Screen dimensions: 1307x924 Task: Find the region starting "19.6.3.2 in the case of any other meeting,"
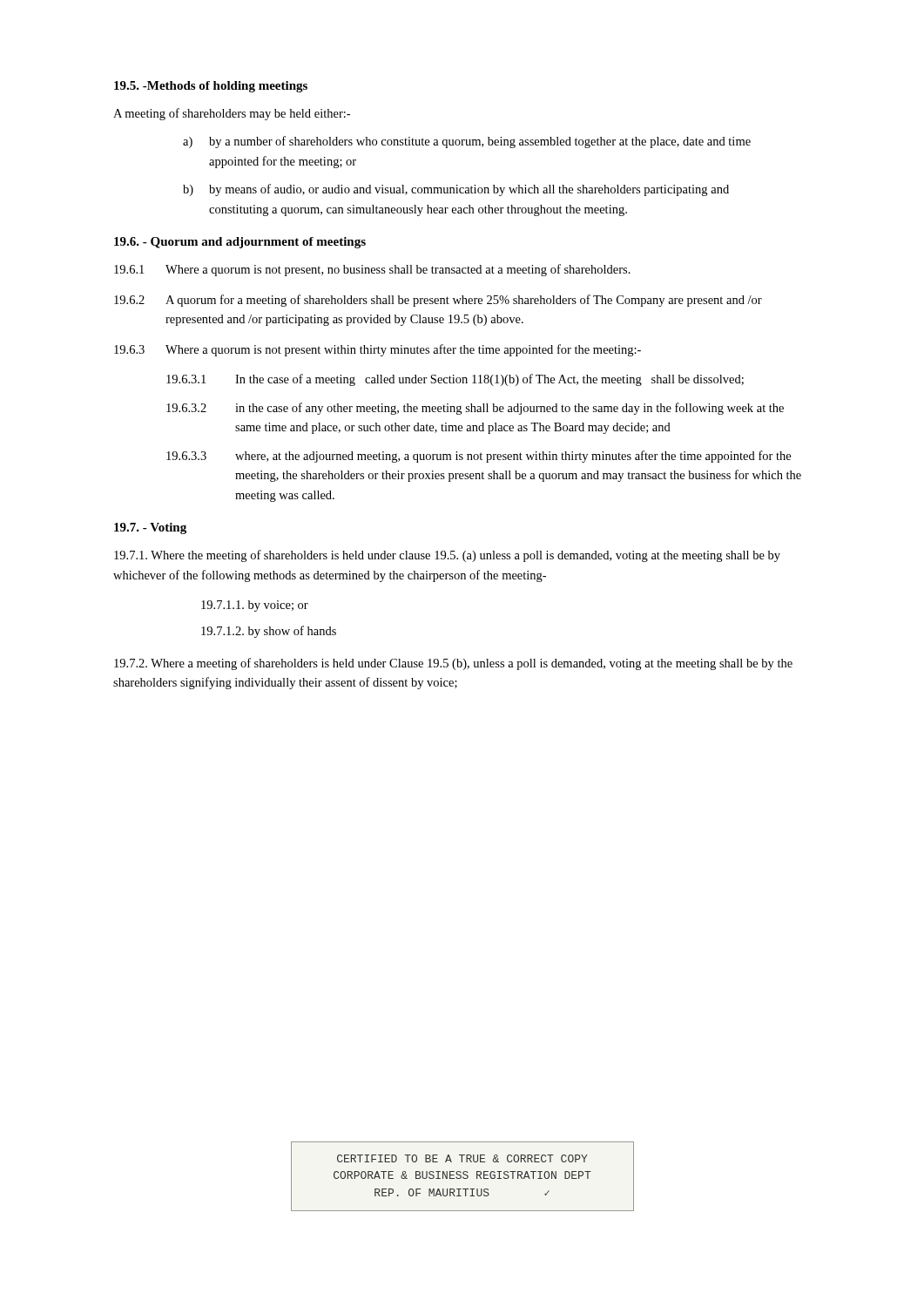488,418
